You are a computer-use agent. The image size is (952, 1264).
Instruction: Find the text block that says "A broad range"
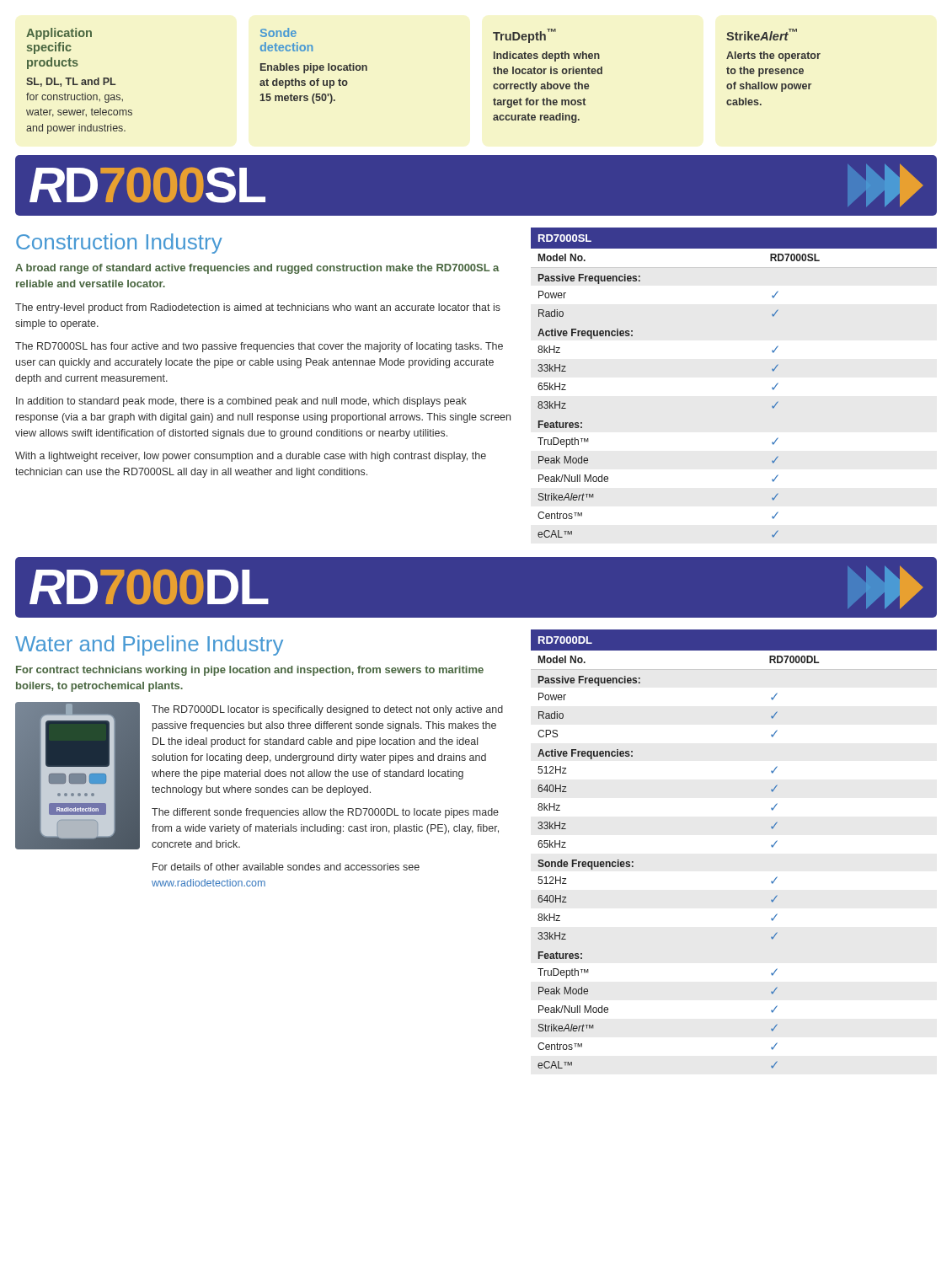[257, 275]
